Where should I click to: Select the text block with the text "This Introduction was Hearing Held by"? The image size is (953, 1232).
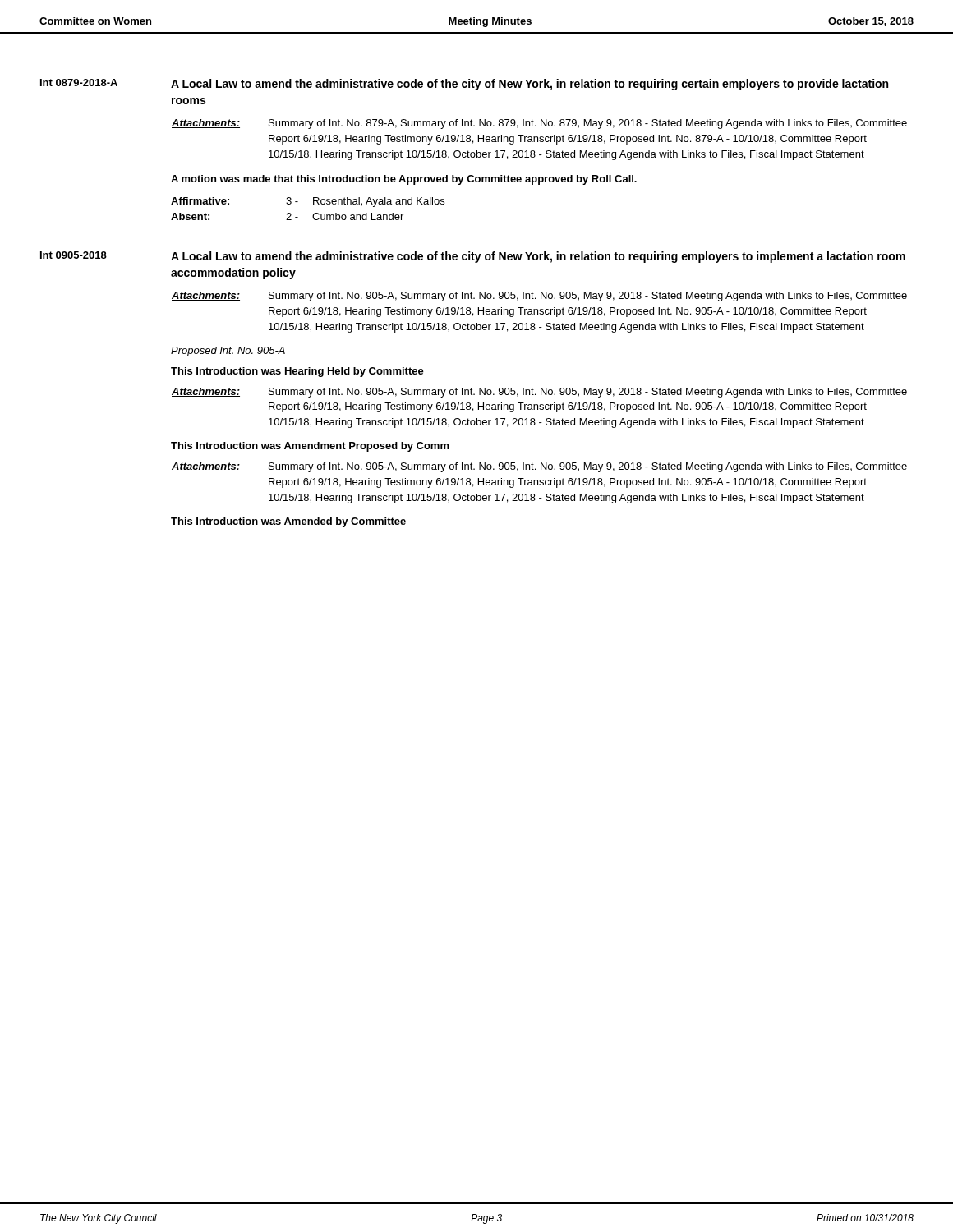297,371
